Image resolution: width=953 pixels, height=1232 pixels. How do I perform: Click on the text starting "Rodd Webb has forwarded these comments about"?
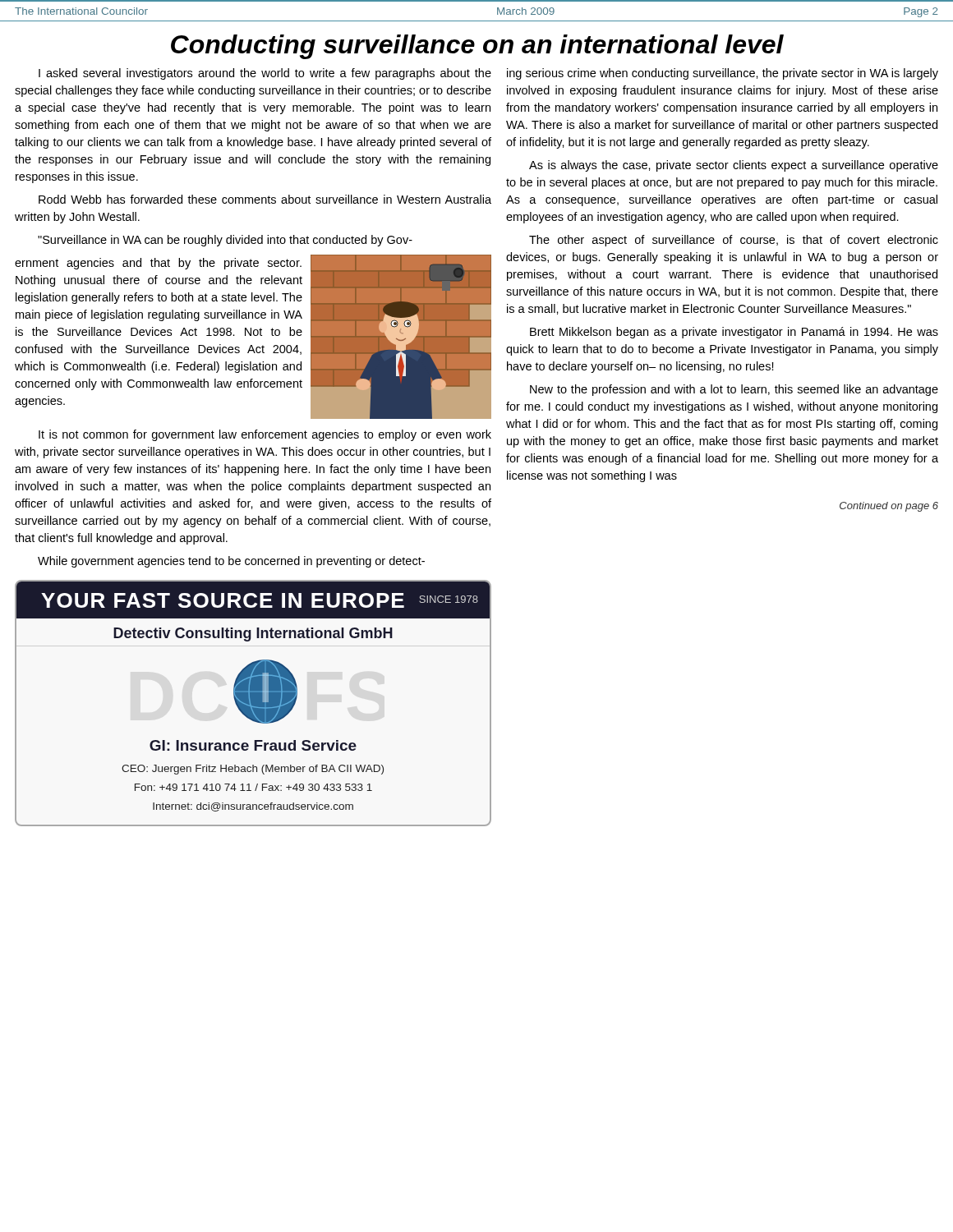tap(253, 209)
